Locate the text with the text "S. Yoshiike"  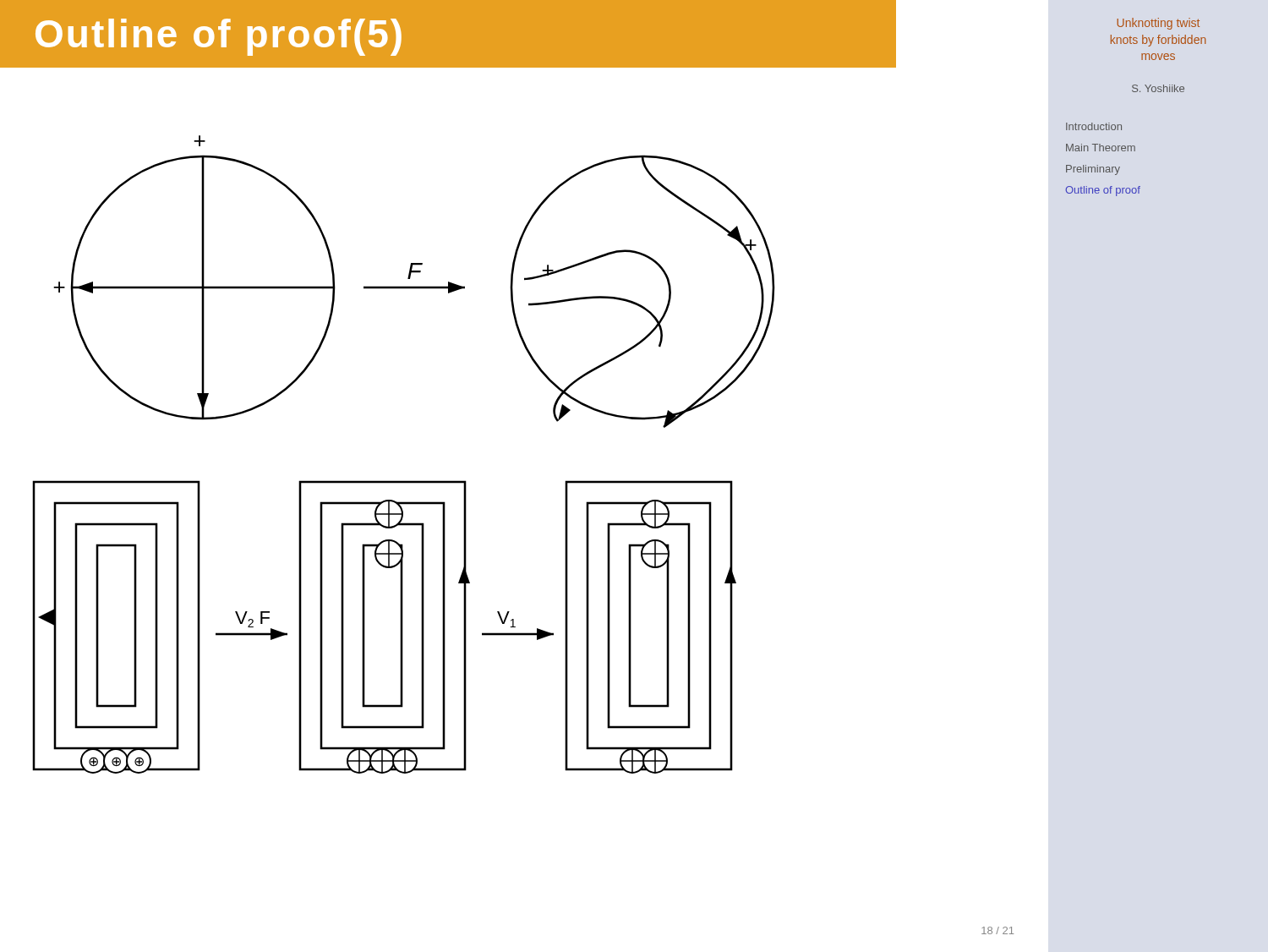click(1158, 88)
